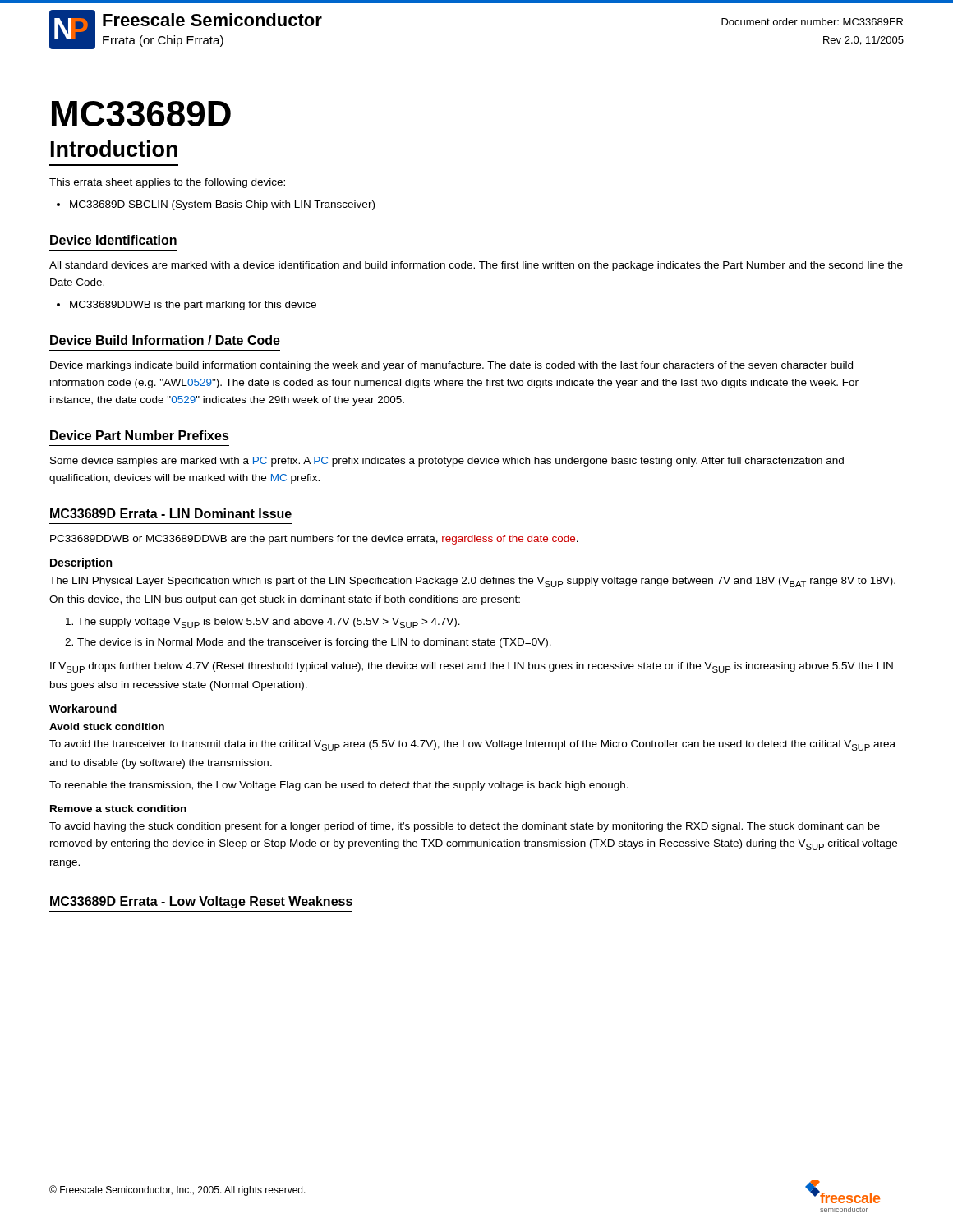This screenshot has height=1232, width=953.
Task: Find the section header with the text "Device Part Number Prefixes"
Action: (x=139, y=436)
